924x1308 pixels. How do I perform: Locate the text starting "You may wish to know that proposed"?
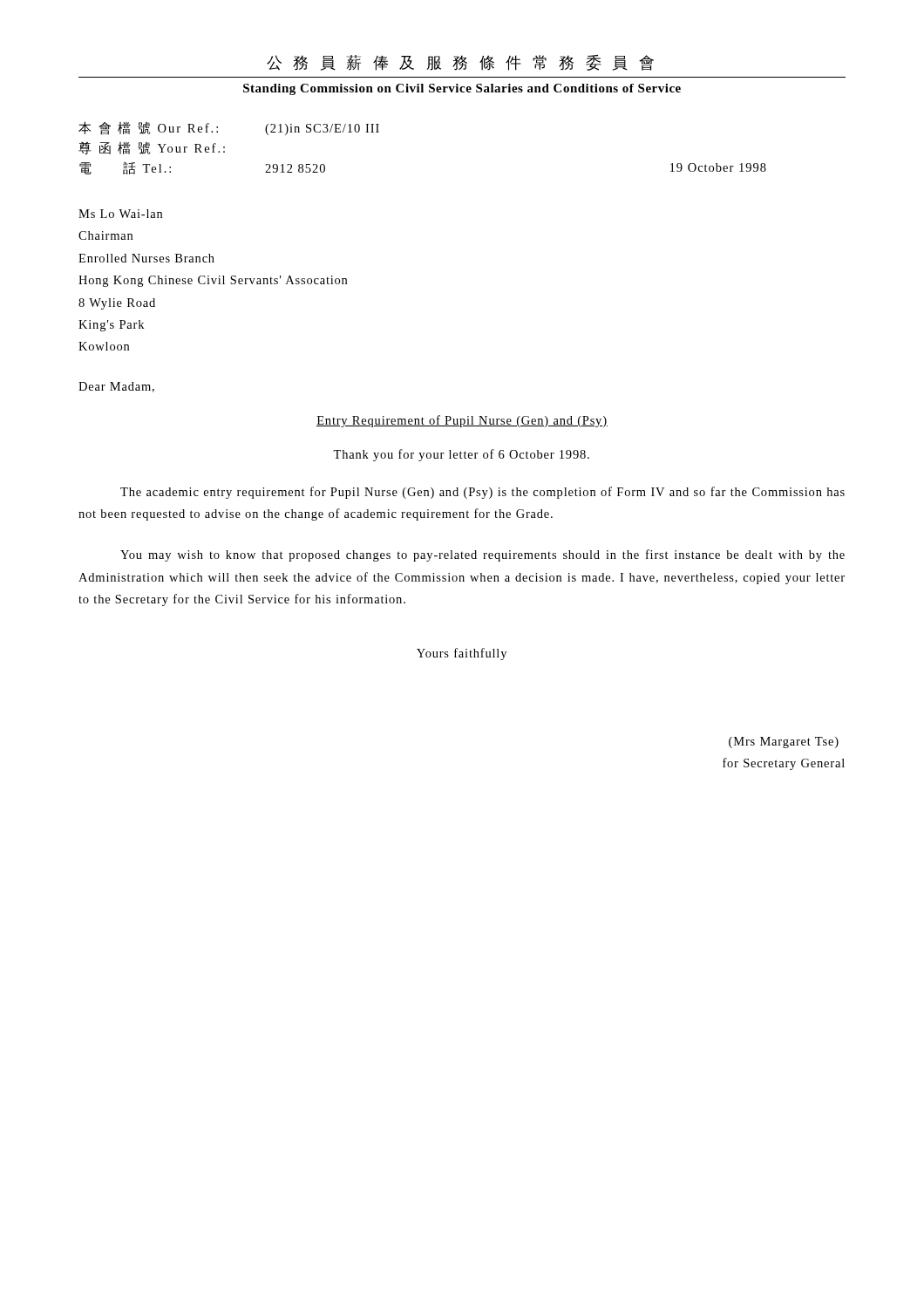[x=462, y=577]
